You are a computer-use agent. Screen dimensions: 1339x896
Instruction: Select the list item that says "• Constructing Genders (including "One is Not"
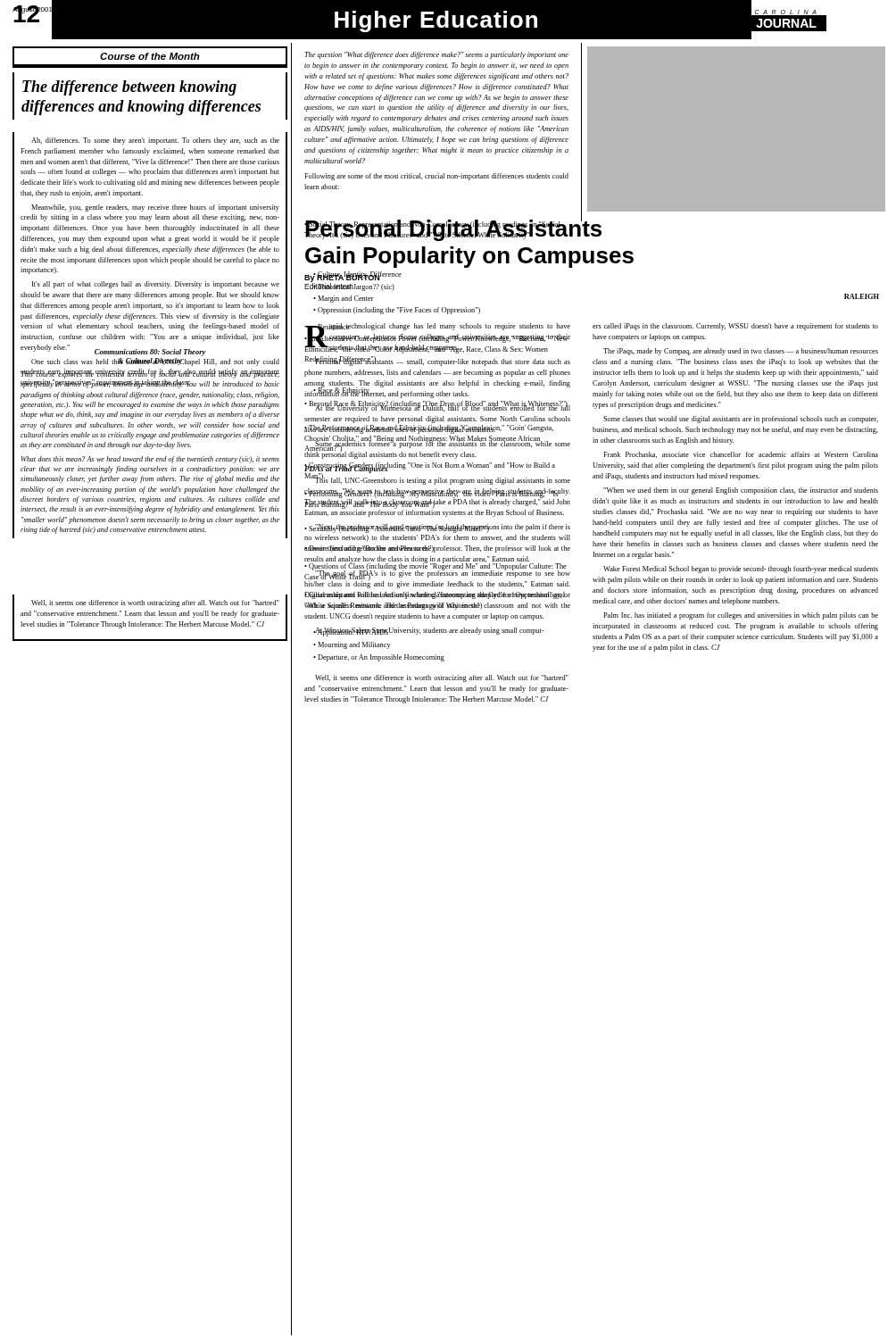[x=436, y=471]
